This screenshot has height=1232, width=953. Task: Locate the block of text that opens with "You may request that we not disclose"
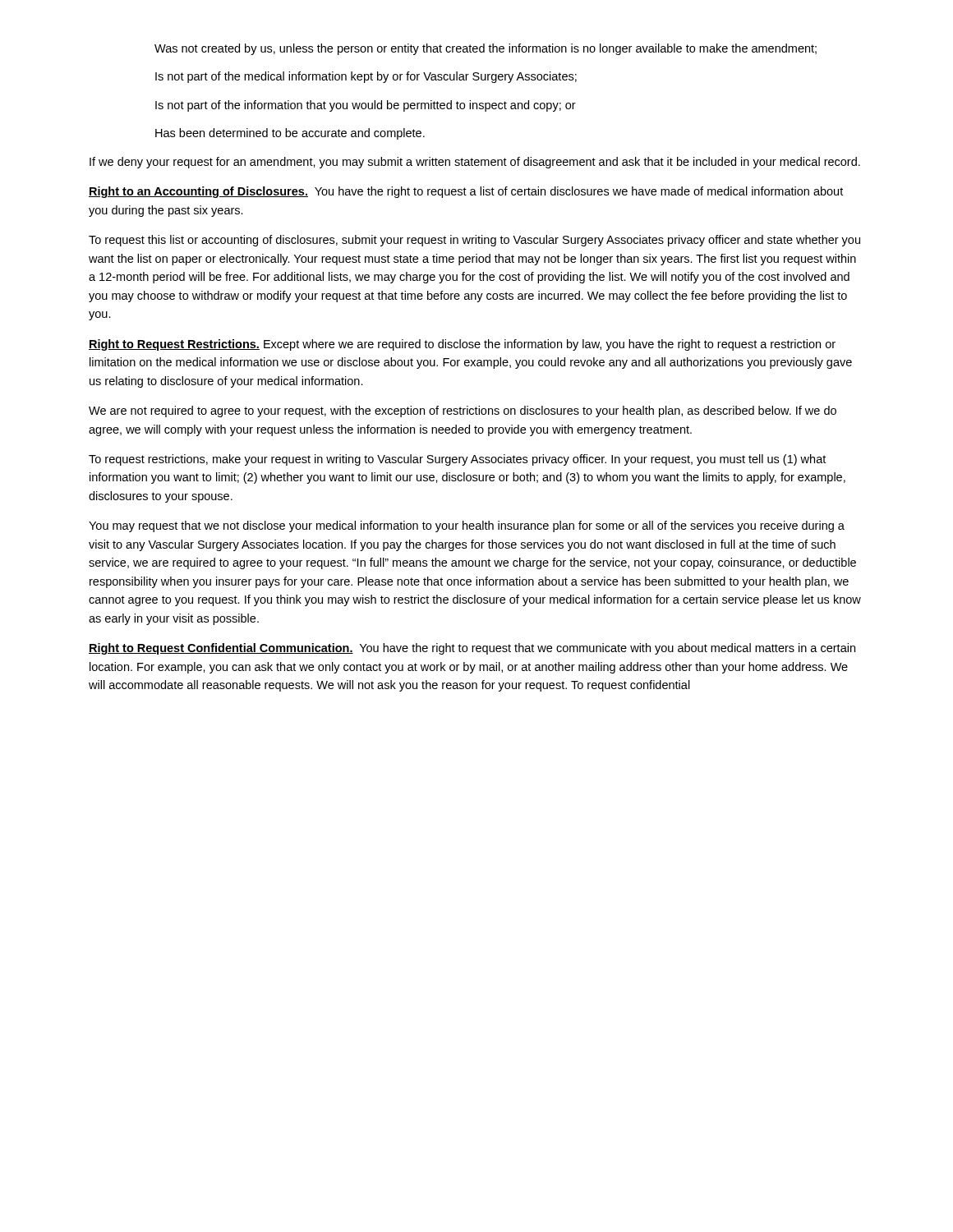pos(475,572)
